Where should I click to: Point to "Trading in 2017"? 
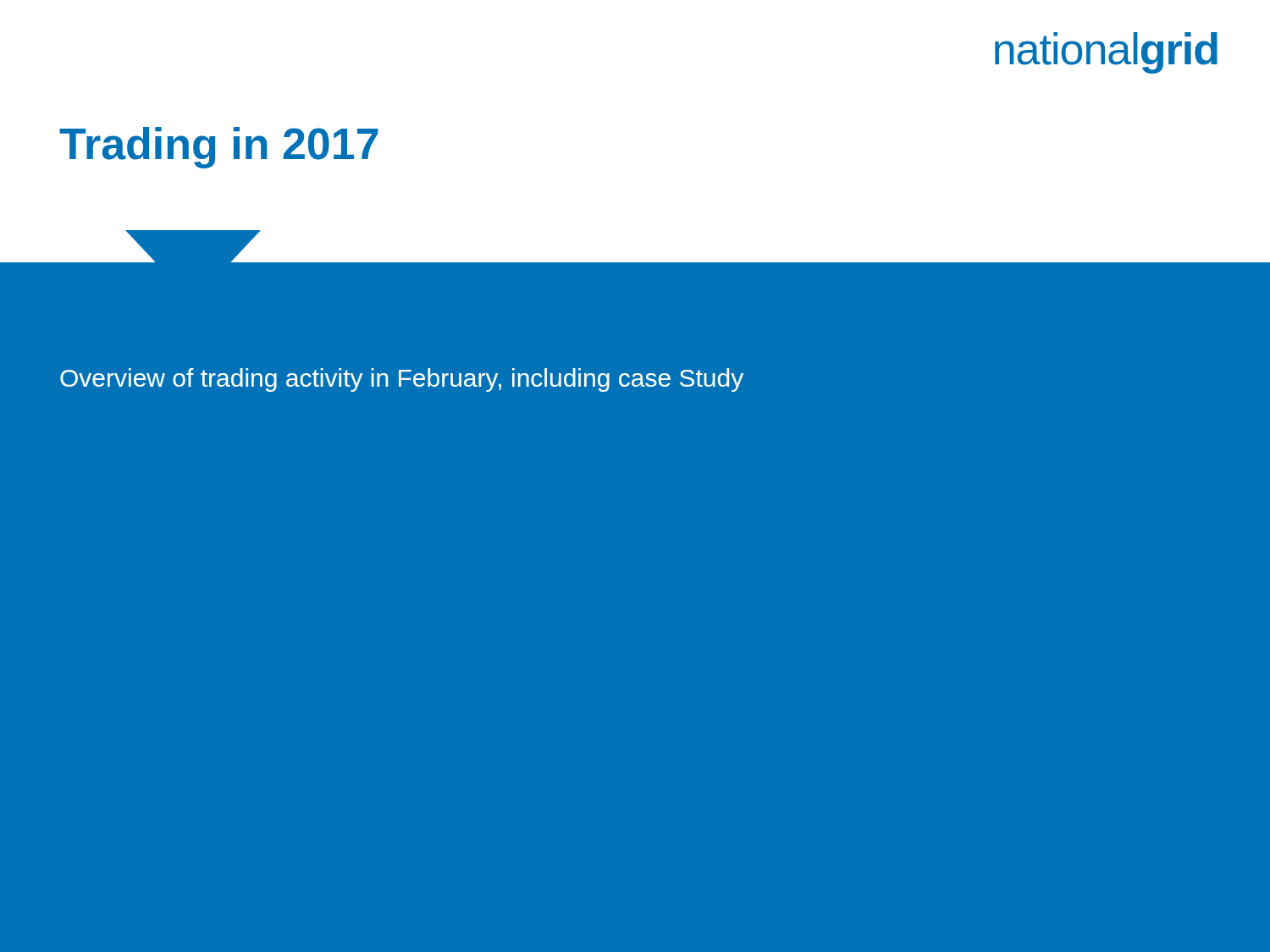click(220, 144)
